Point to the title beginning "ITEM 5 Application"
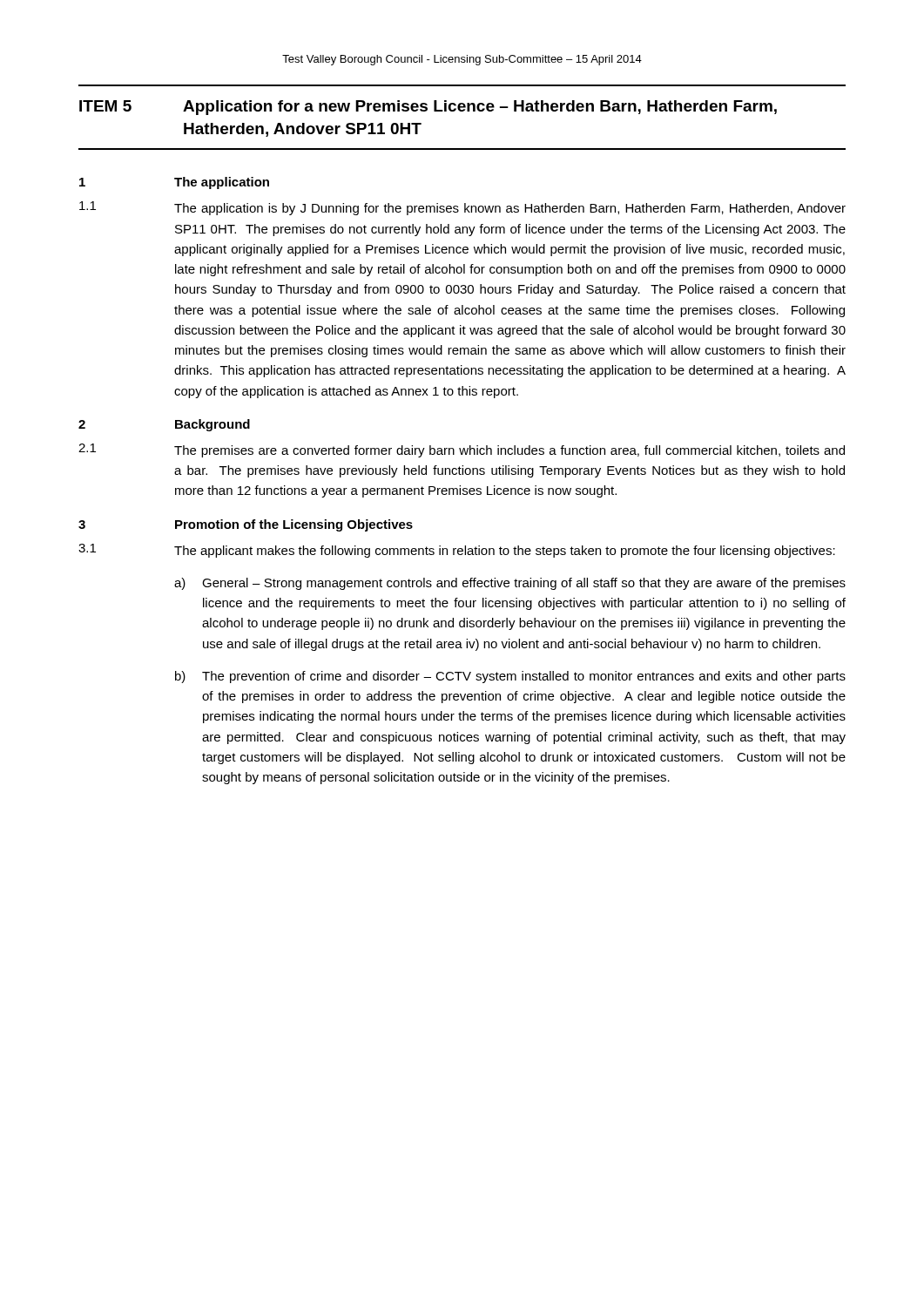 [x=462, y=117]
